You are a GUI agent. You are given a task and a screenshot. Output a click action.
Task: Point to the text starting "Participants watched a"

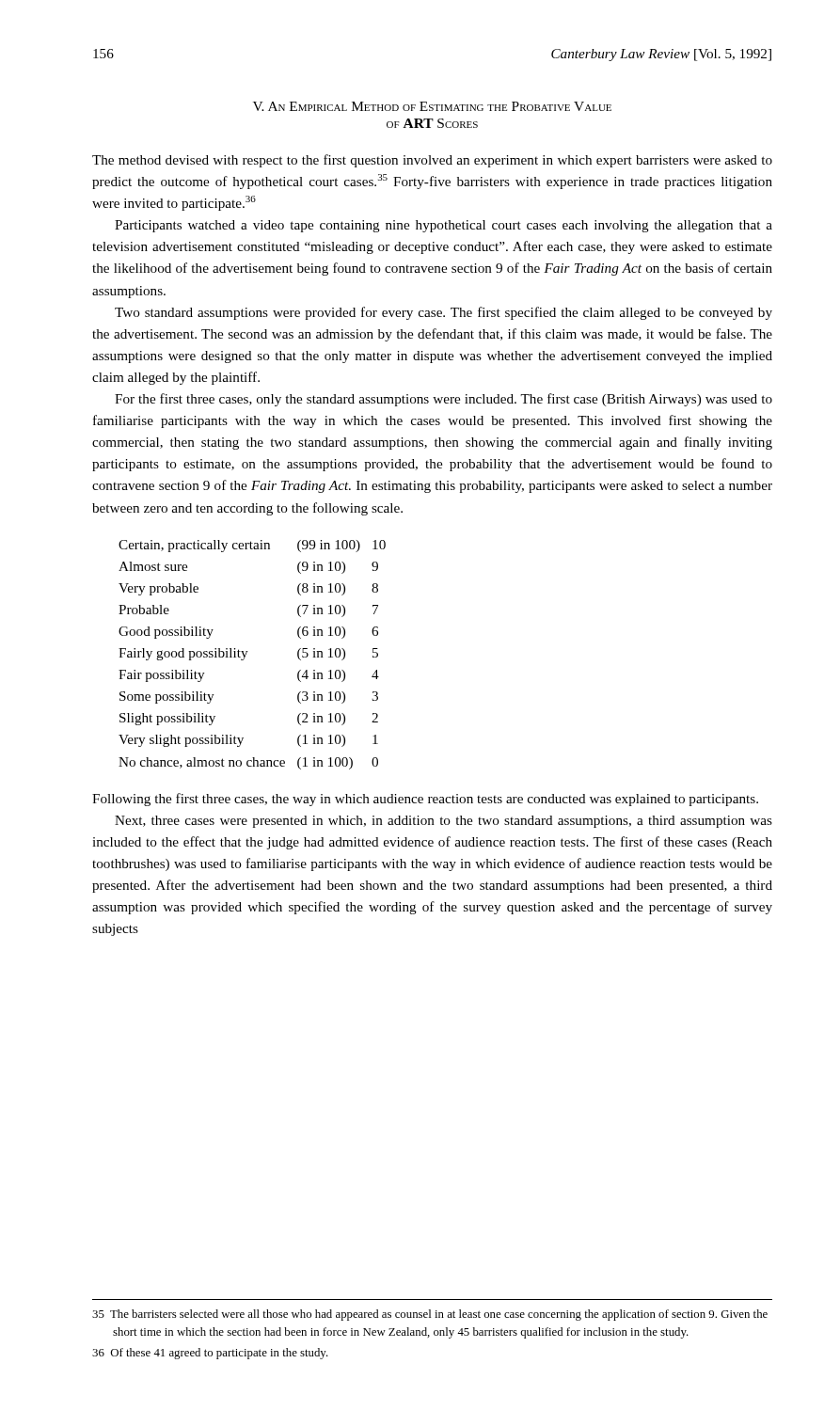point(432,257)
